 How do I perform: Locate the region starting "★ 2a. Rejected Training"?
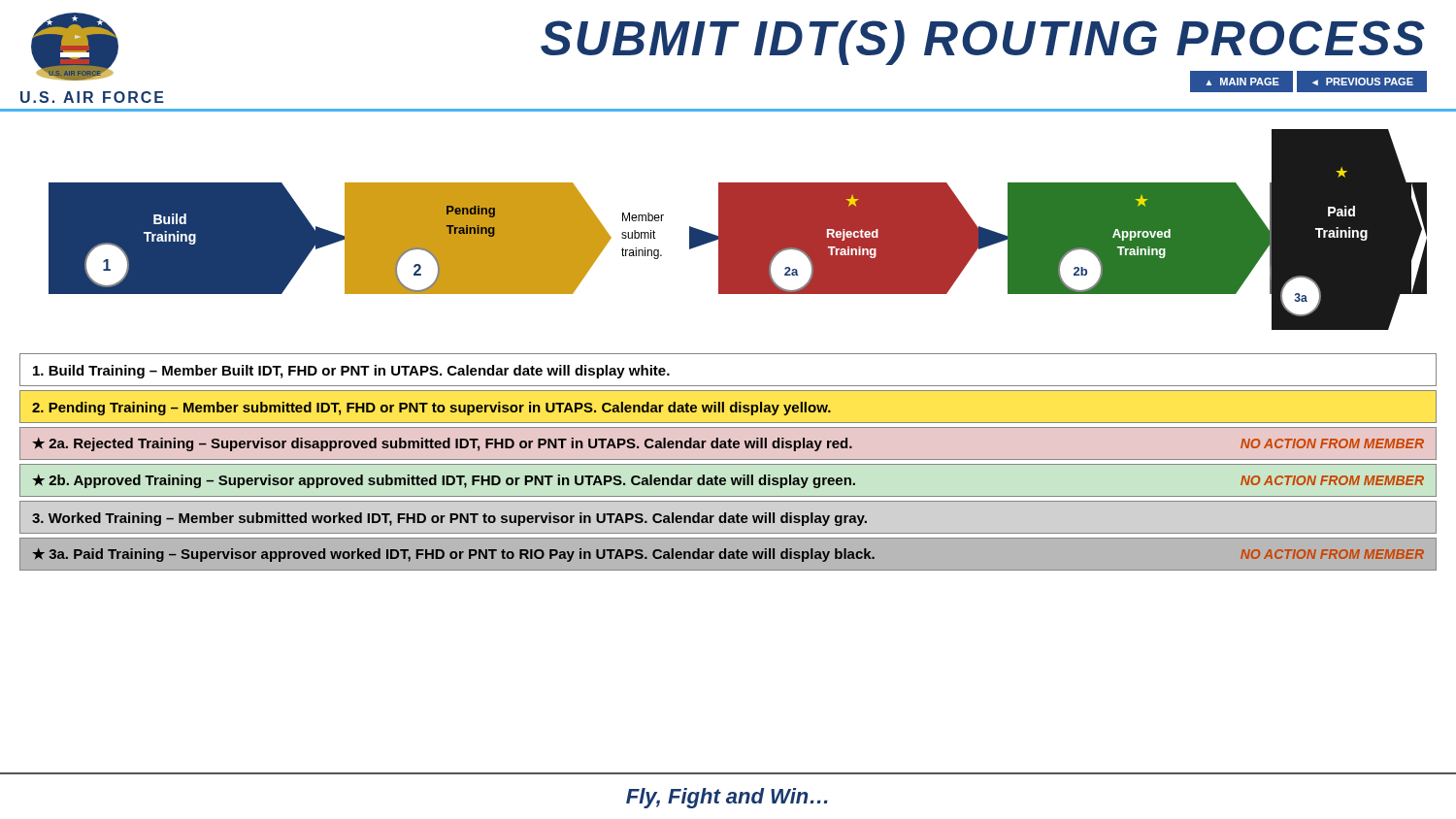[728, 443]
